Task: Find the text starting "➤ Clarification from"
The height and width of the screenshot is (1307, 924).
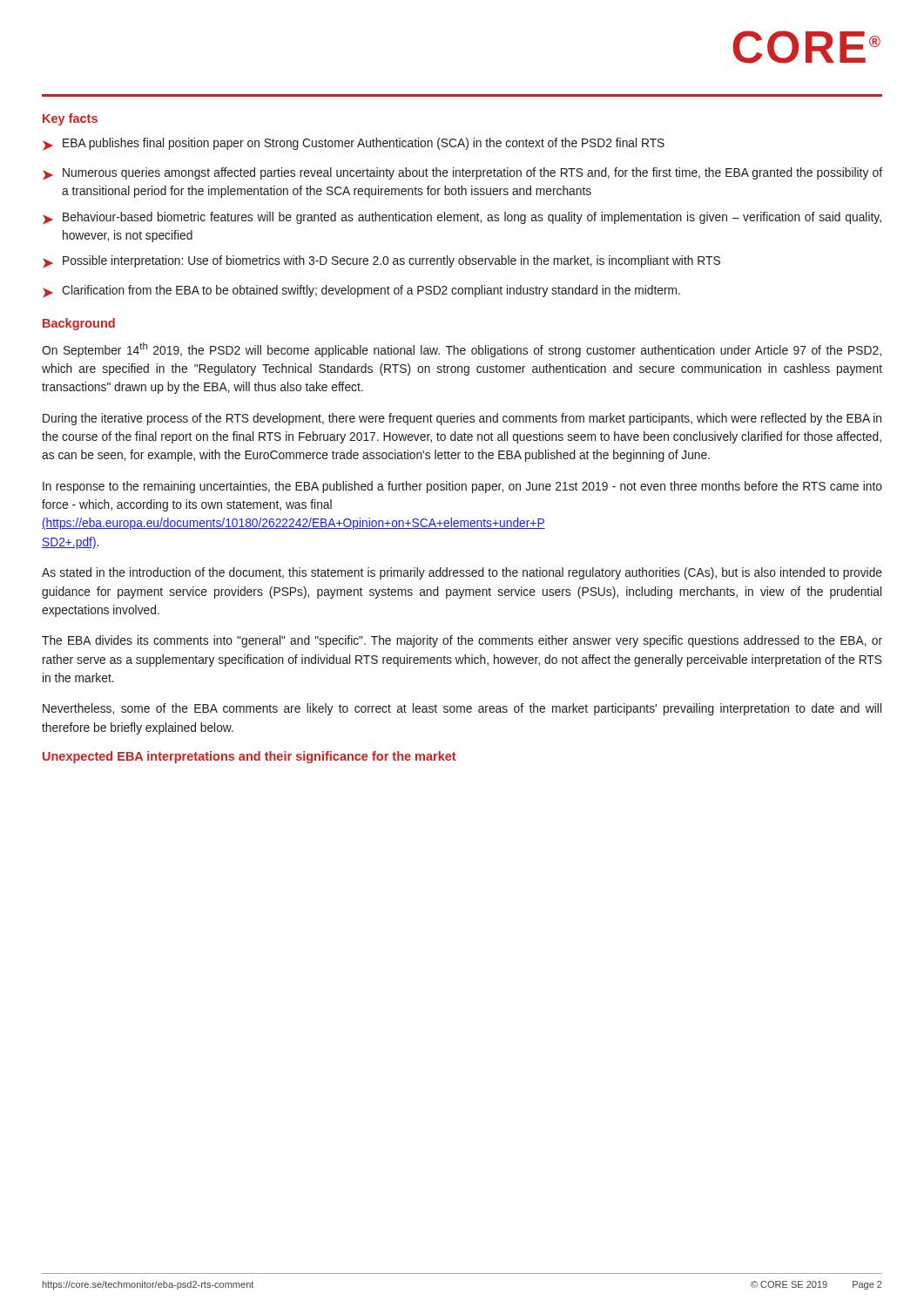Action: [x=462, y=293]
